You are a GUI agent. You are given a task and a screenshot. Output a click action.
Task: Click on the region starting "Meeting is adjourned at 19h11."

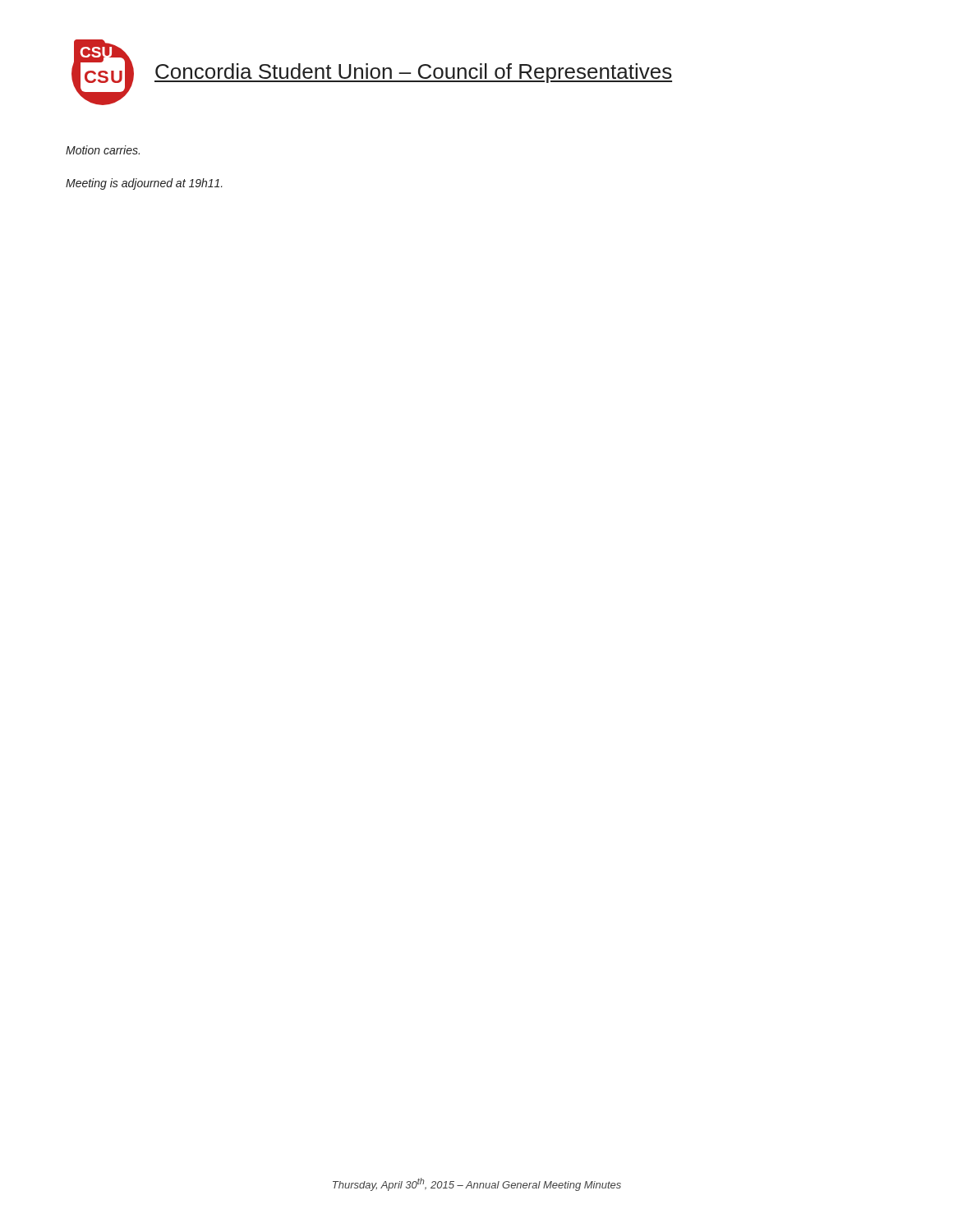coord(145,183)
